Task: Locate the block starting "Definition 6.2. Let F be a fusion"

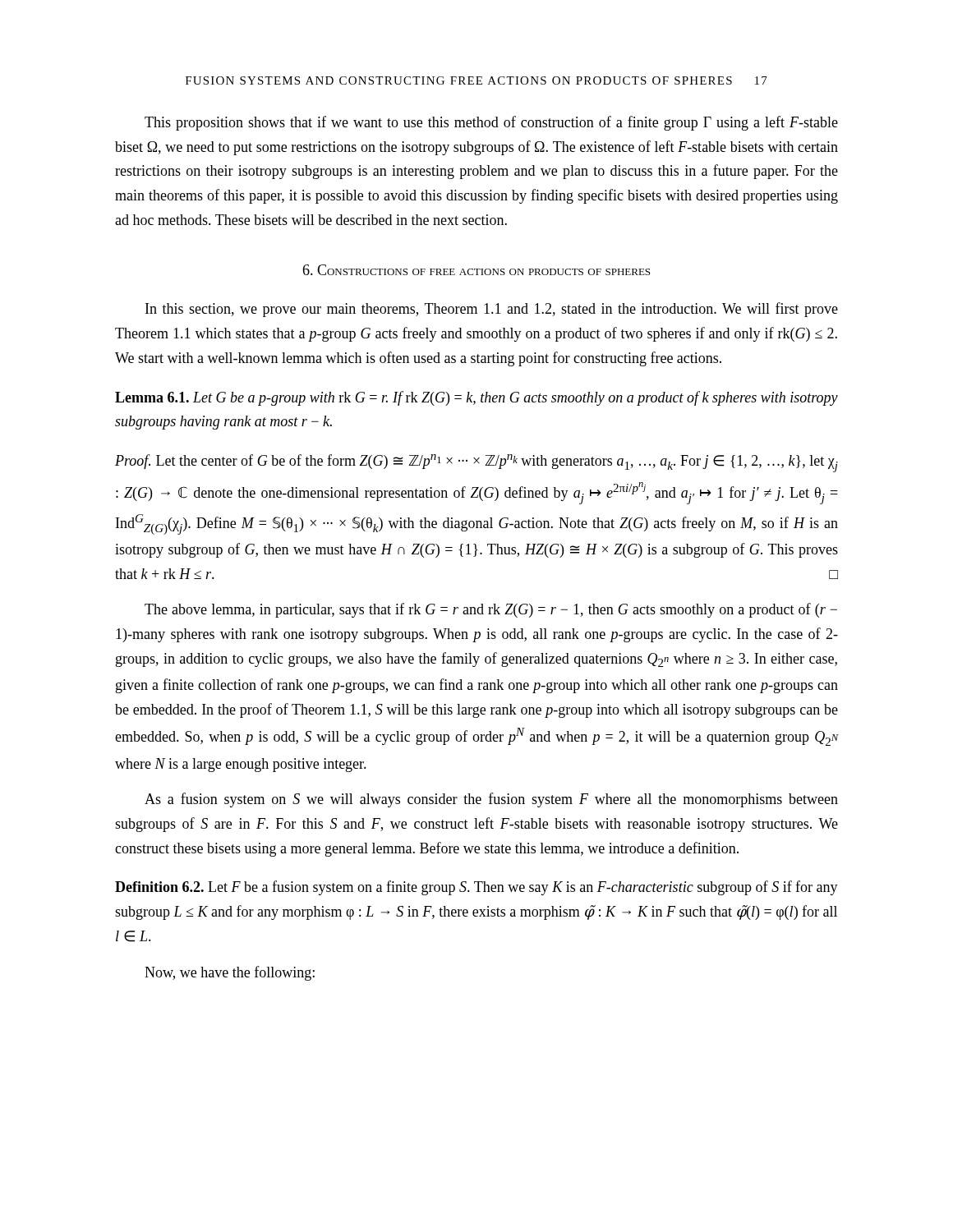Action: pyautogui.click(x=476, y=912)
